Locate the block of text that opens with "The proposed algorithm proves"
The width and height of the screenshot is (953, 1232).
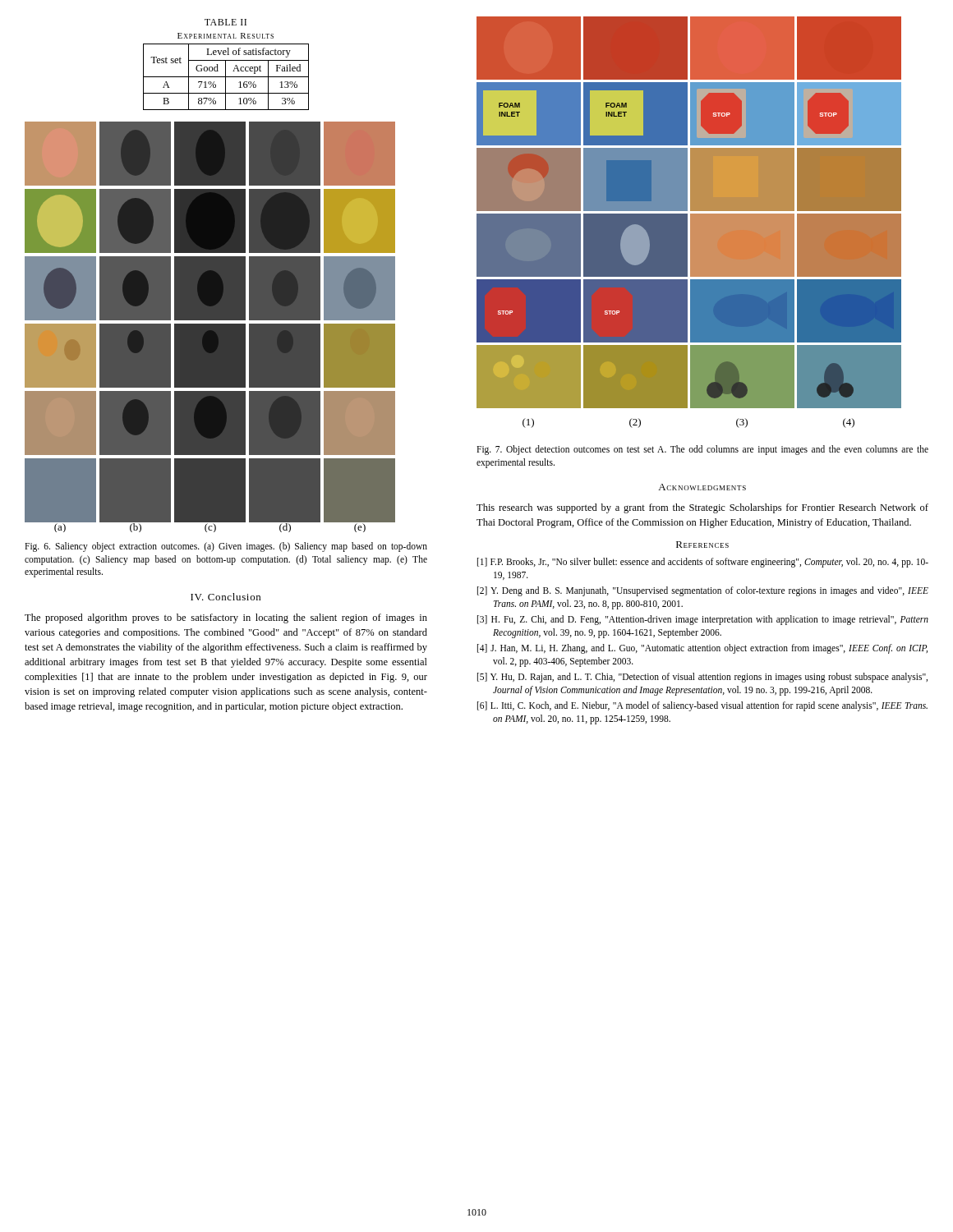click(226, 662)
